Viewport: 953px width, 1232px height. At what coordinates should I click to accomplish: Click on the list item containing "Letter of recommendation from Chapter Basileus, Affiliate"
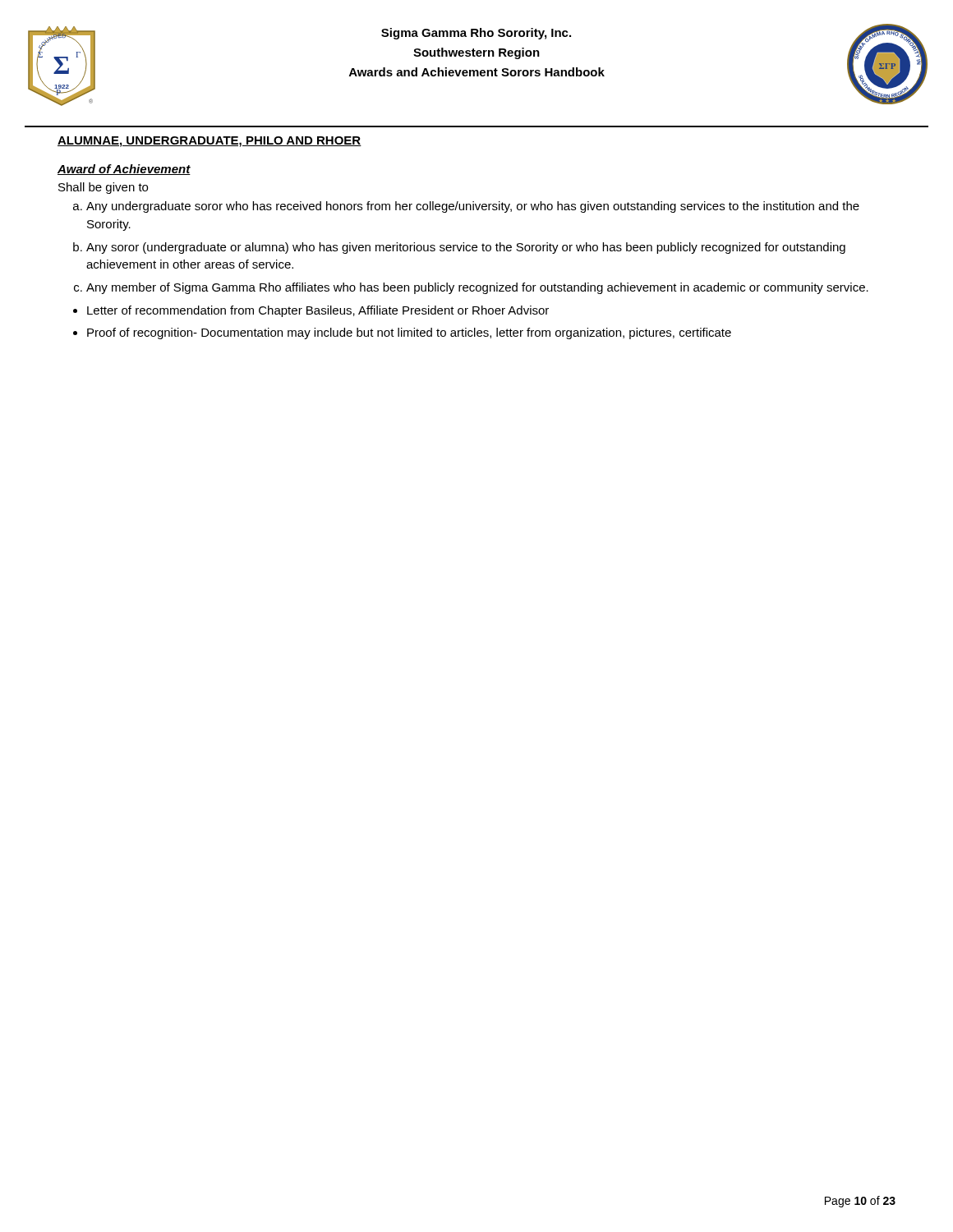click(x=318, y=310)
